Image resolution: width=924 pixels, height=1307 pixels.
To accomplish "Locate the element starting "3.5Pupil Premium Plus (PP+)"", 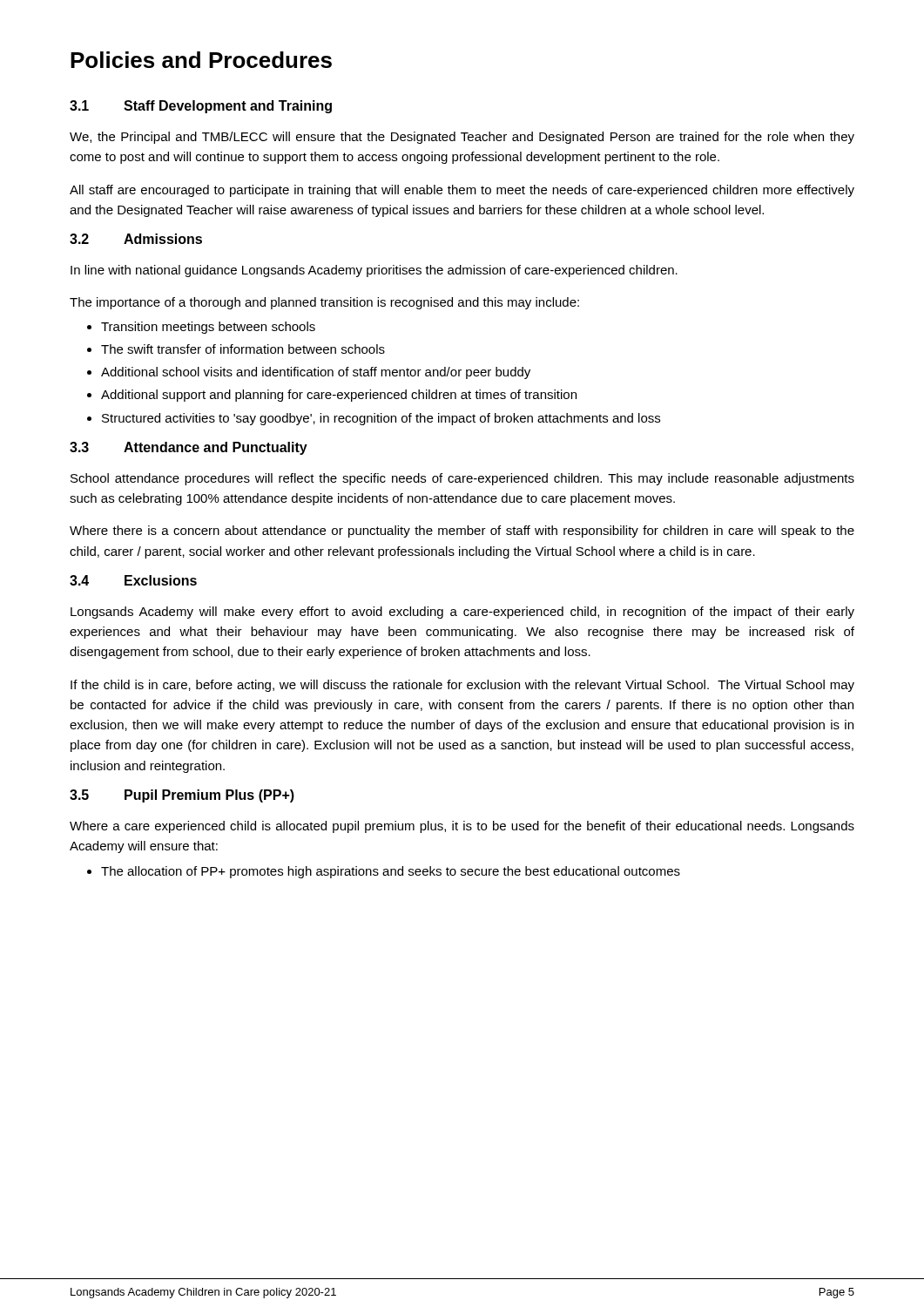I will point(182,795).
